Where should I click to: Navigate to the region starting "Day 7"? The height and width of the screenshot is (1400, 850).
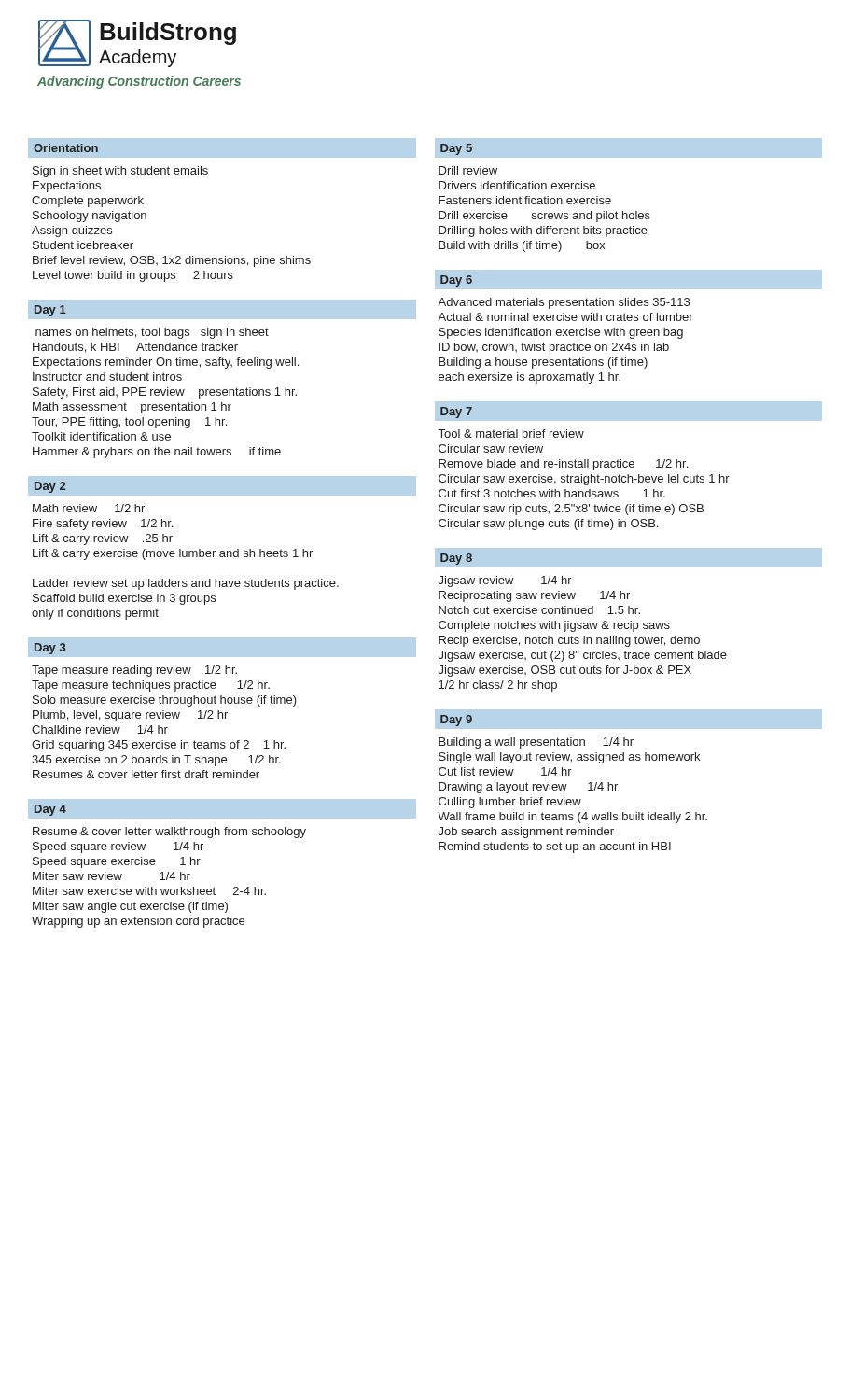tap(456, 411)
